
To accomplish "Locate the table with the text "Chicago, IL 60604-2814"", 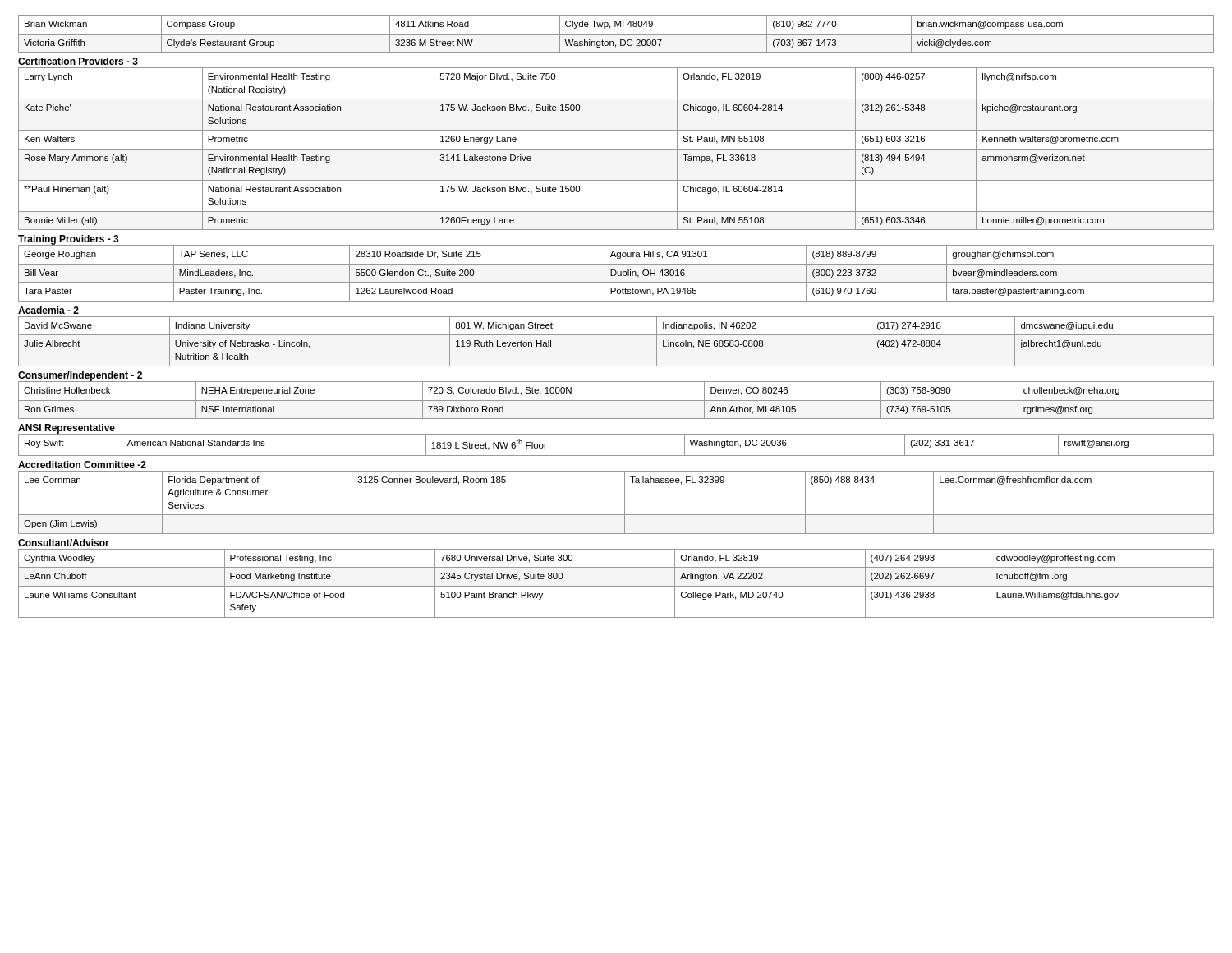I will [x=616, y=149].
